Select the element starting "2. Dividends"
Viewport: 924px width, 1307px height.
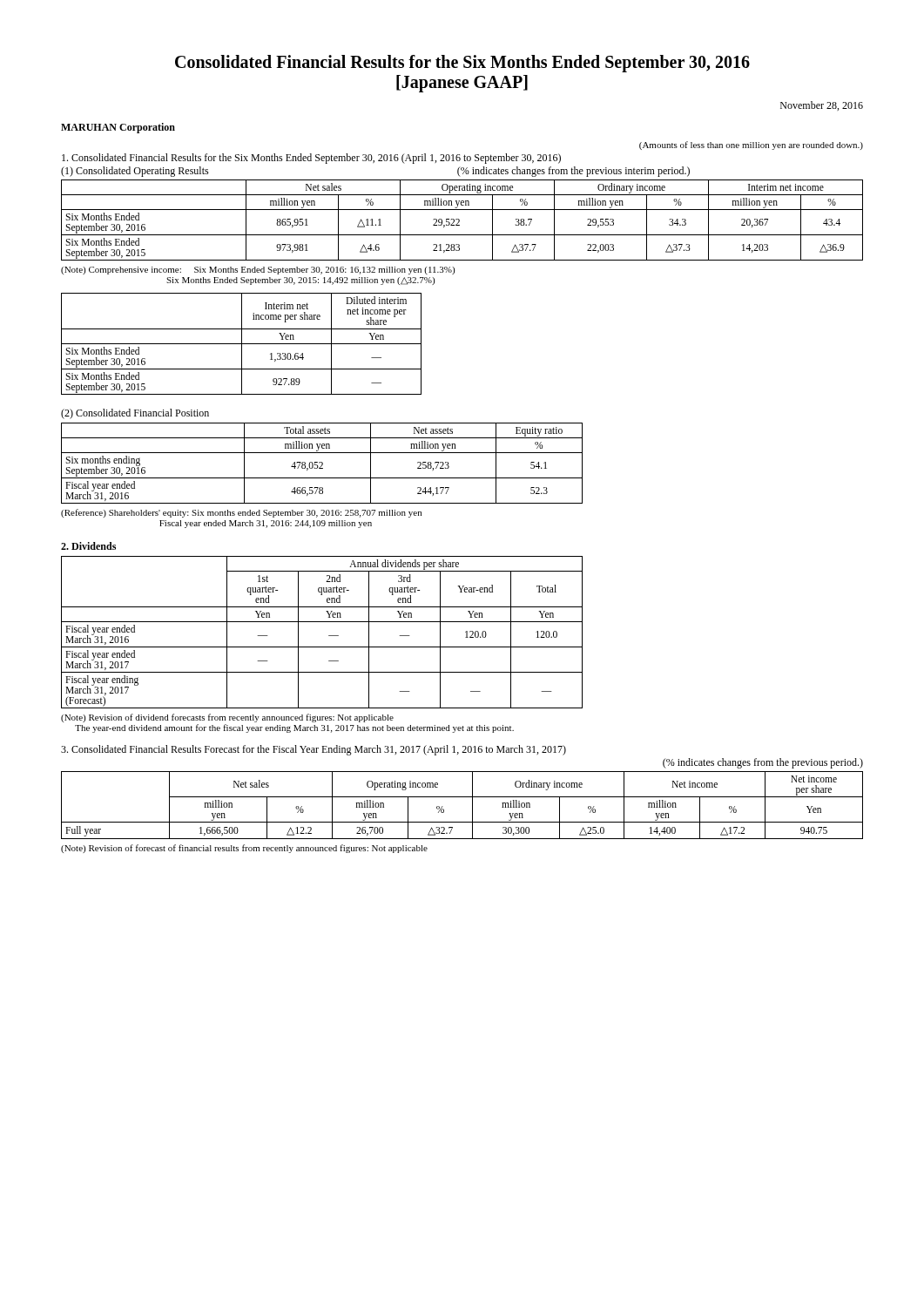tap(89, 546)
